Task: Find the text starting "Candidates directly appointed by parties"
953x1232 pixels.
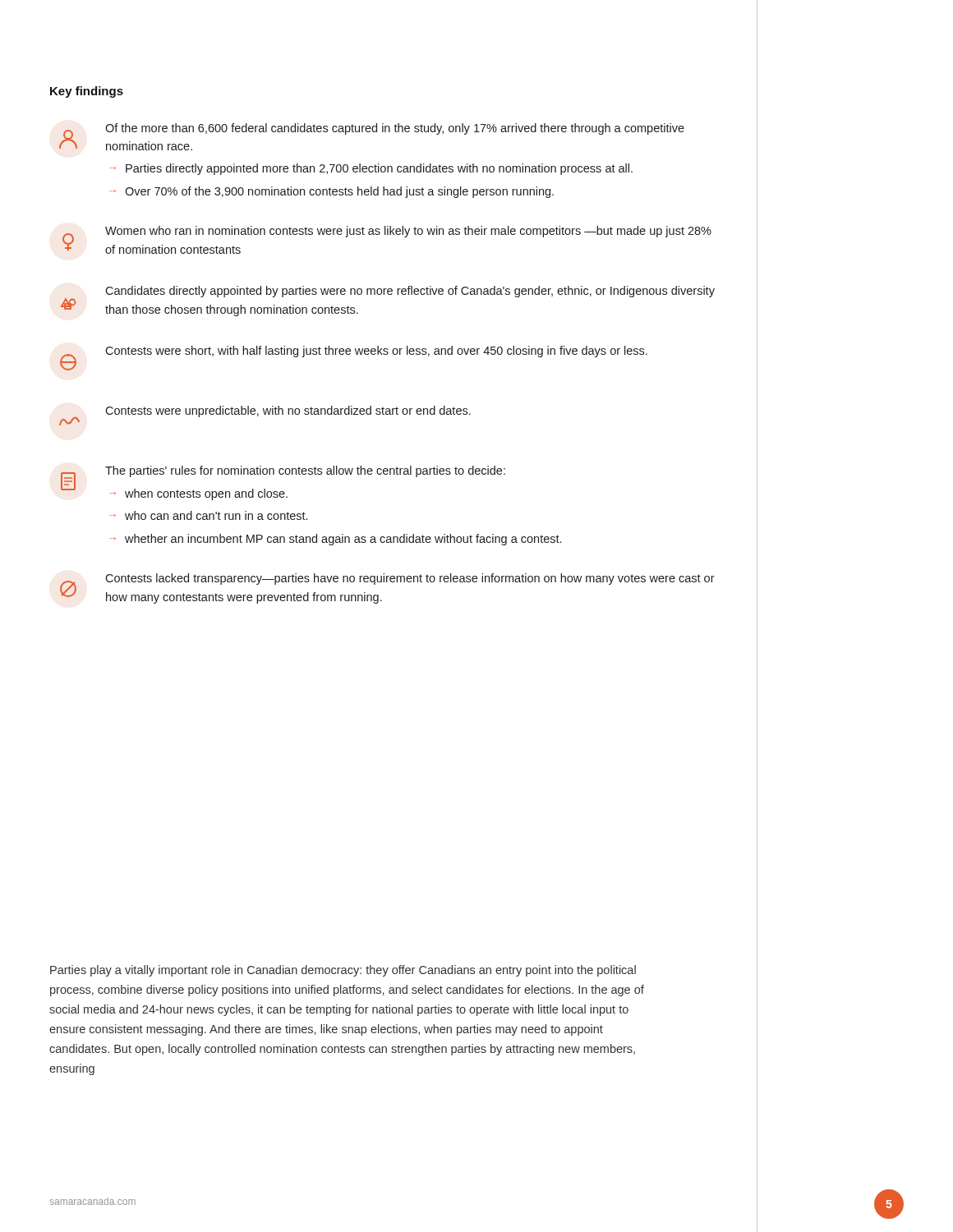Action: (x=386, y=301)
